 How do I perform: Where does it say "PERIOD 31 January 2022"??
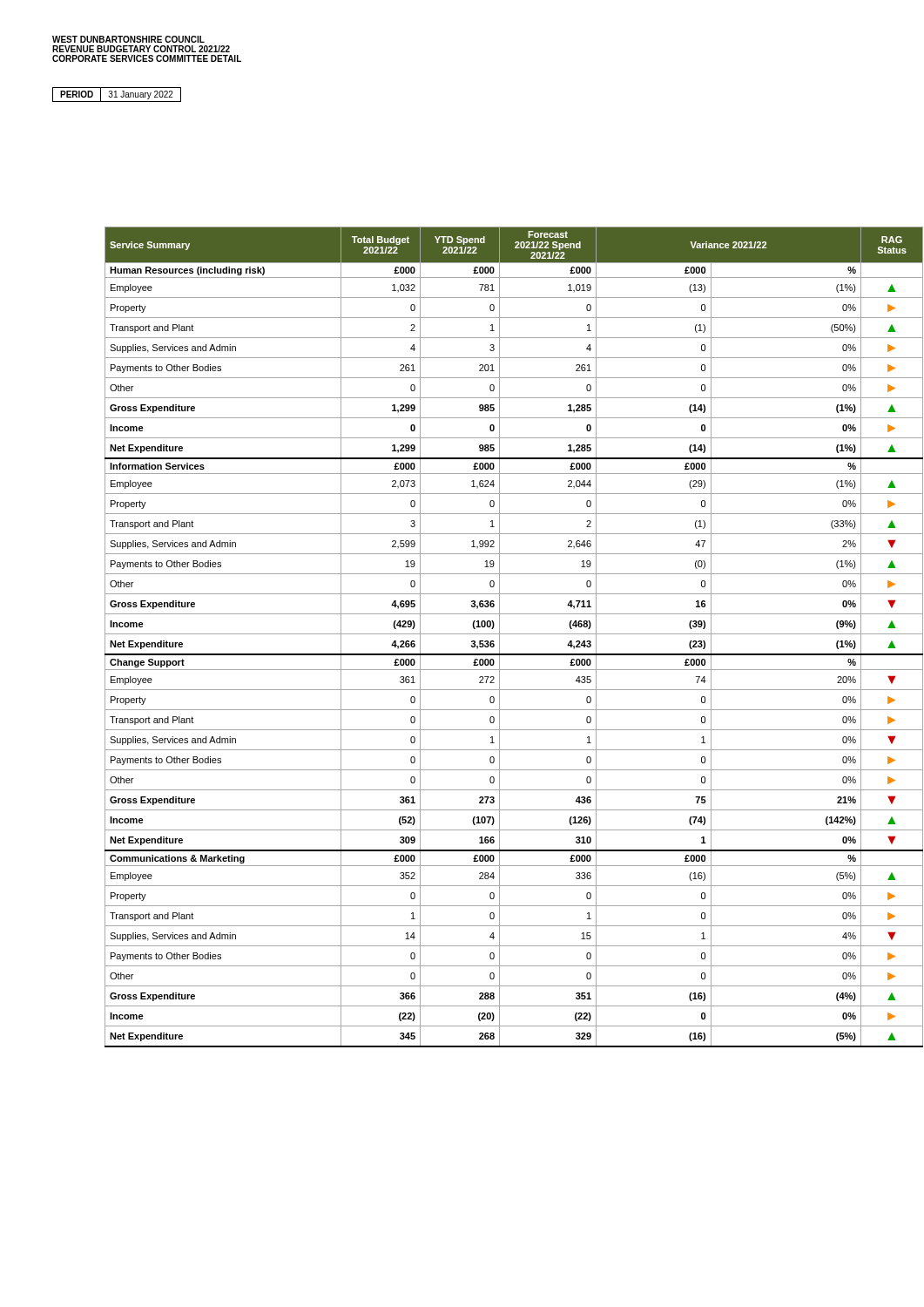click(117, 94)
